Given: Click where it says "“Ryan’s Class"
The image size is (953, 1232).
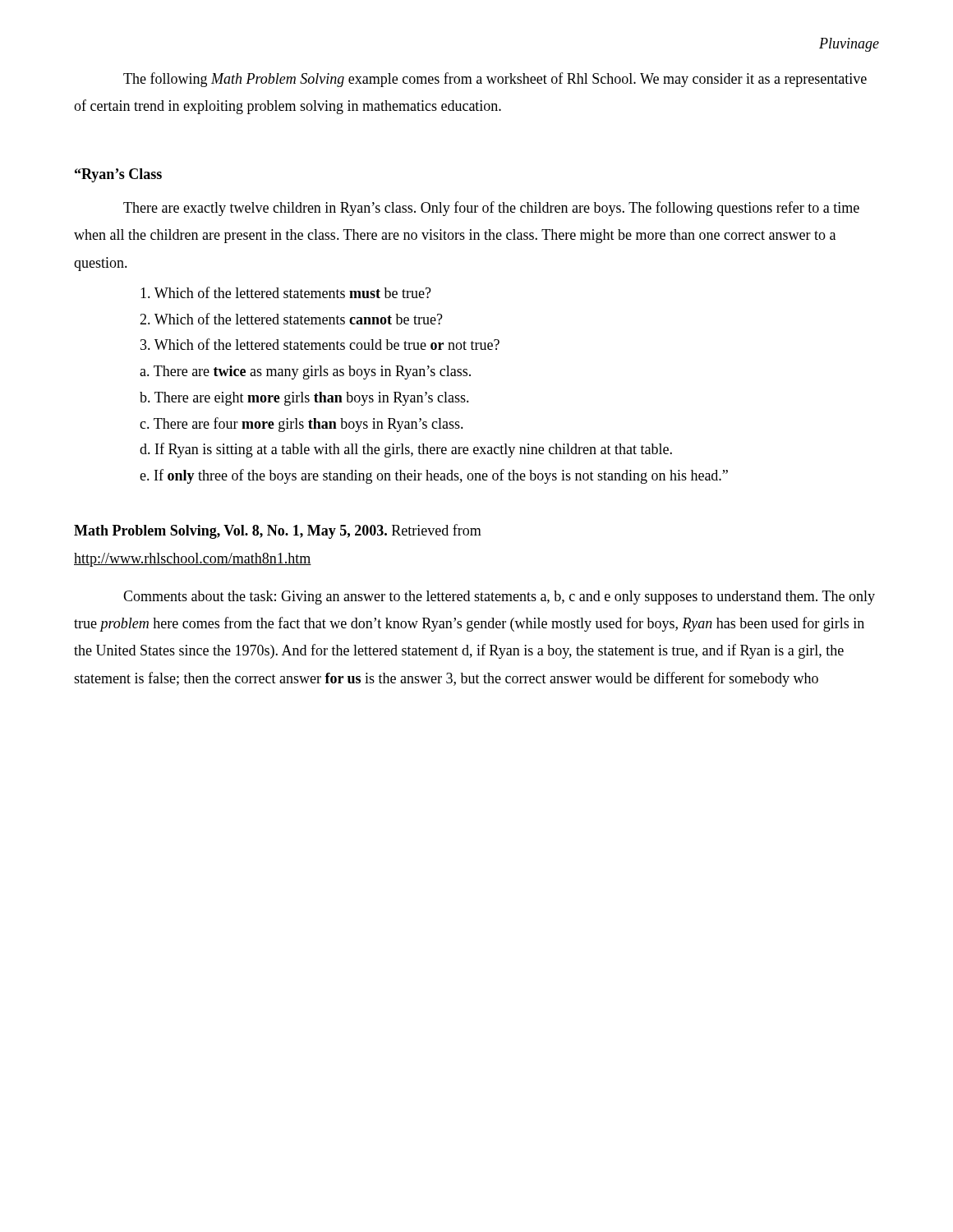Looking at the screenshot, I should pyautogui.click(x=118, y=174).
